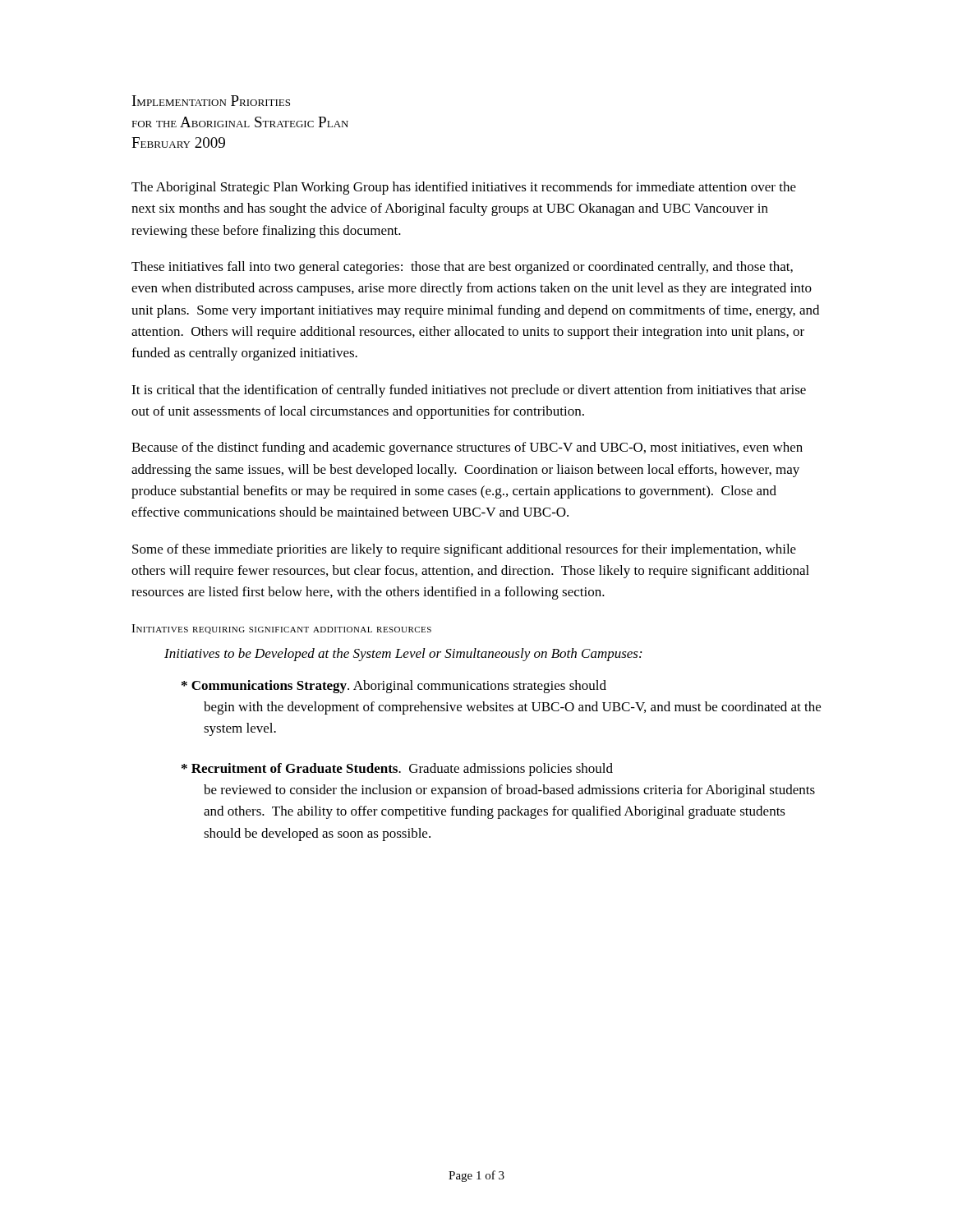
Task: Locate the block of text that opens with "Initiatives to be Developed at the System"
Action: pyautogui.click(x=404, y=653)
